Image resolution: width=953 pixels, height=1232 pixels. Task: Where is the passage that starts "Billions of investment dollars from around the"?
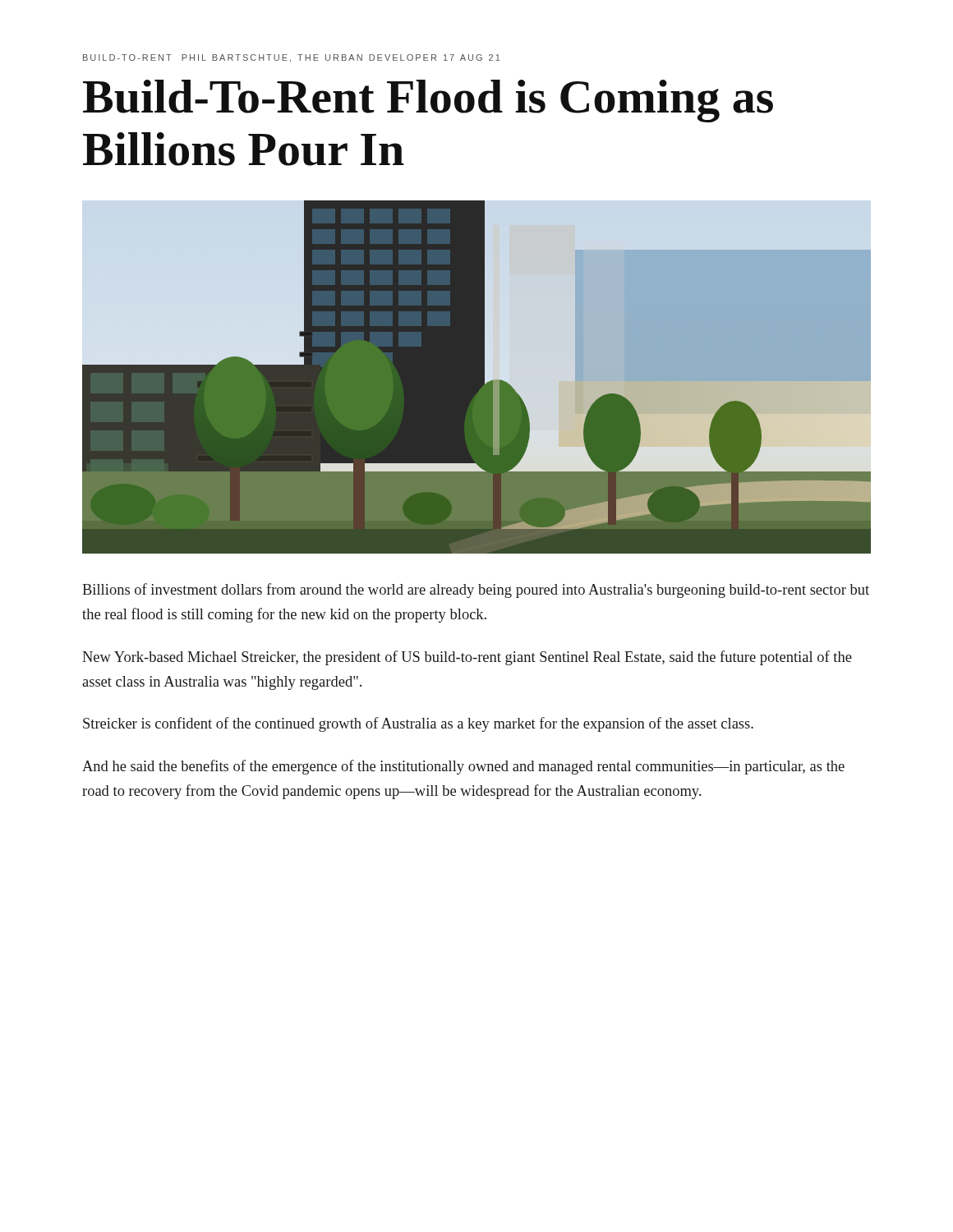(476, 602)
